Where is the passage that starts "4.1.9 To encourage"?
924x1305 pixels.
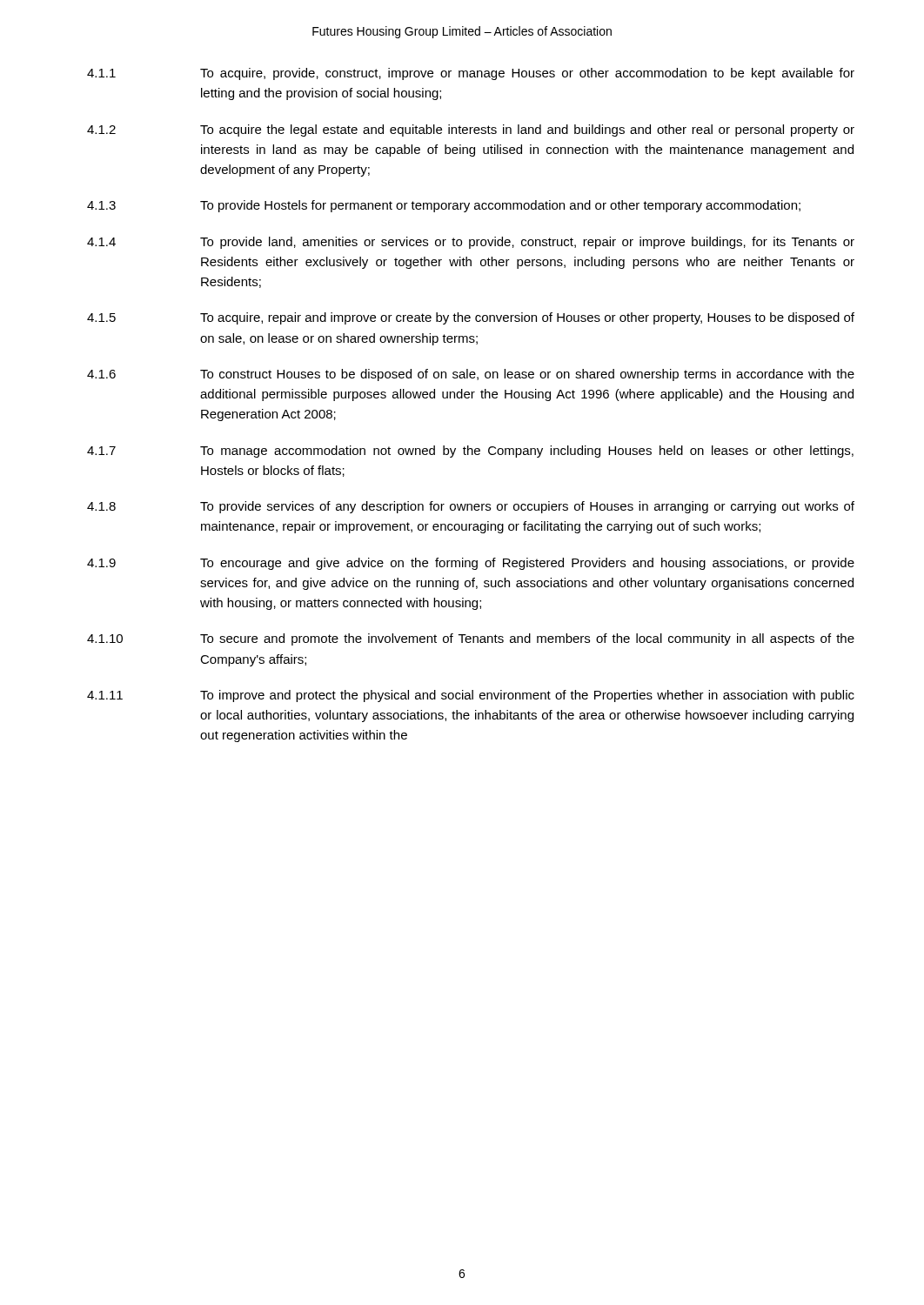pyautogui.click(x=471, y=582)
